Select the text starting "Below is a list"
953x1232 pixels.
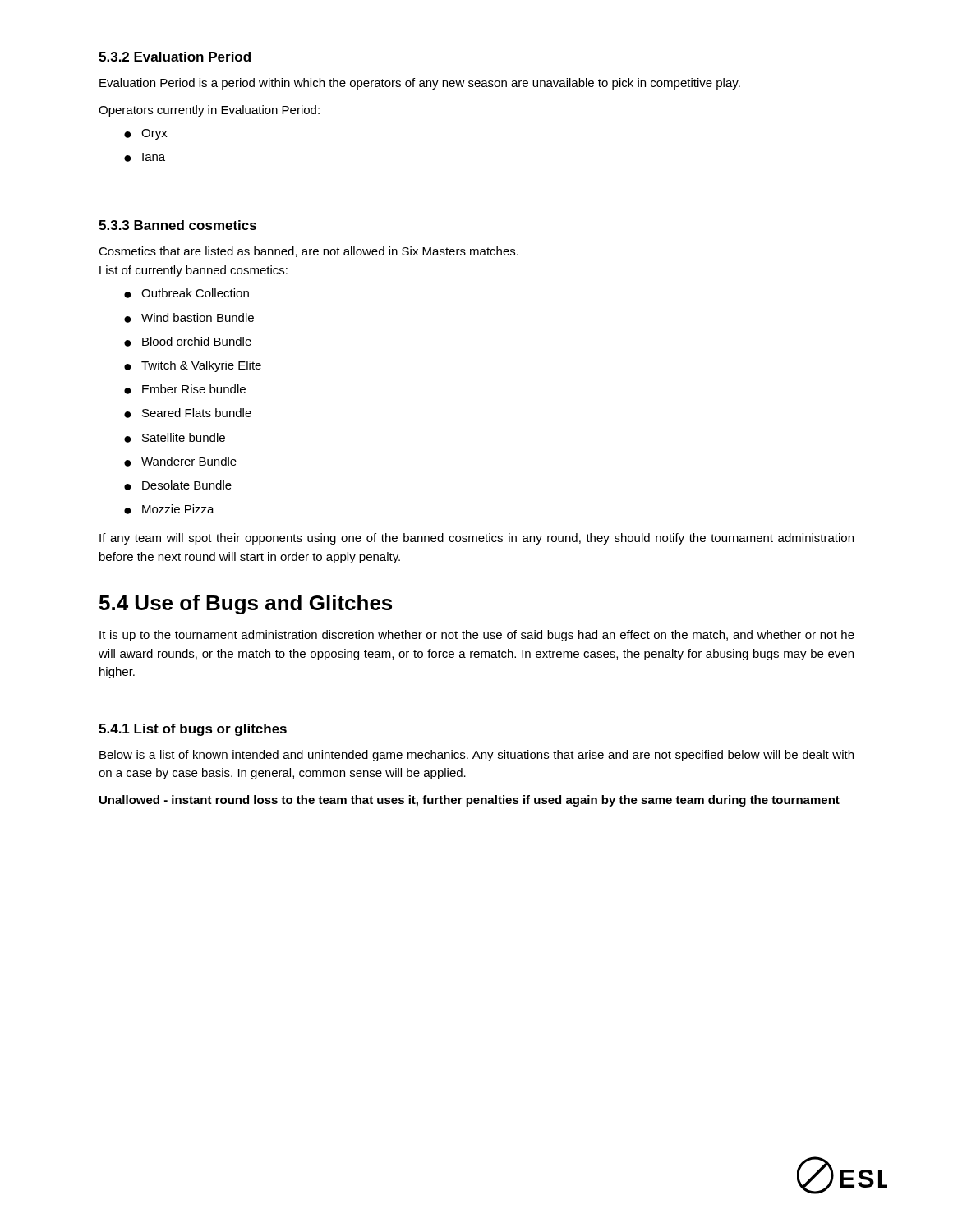pyautogui.click(x=476, y=763)
